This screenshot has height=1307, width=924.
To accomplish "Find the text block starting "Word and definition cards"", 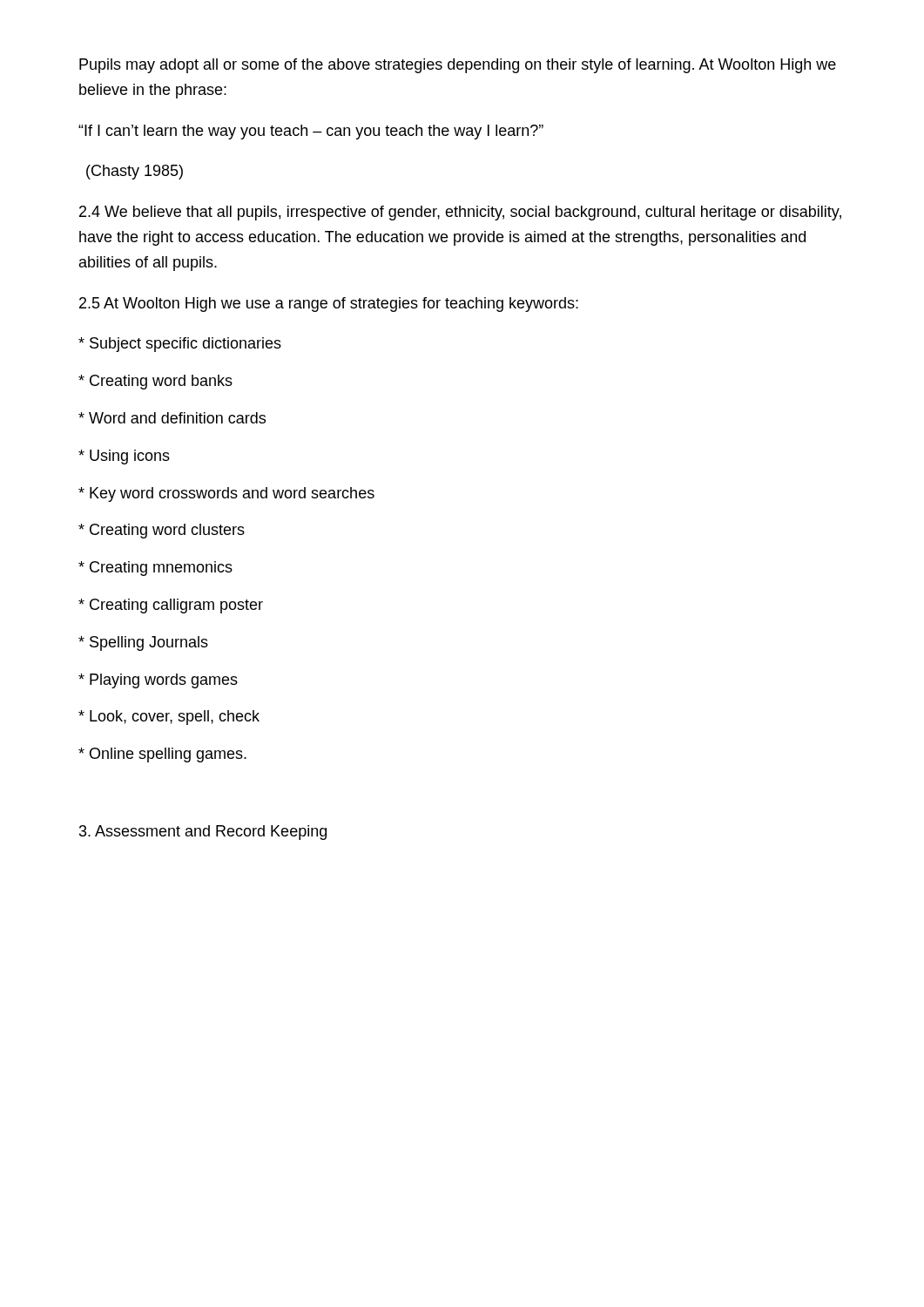I will pos(172,418).
